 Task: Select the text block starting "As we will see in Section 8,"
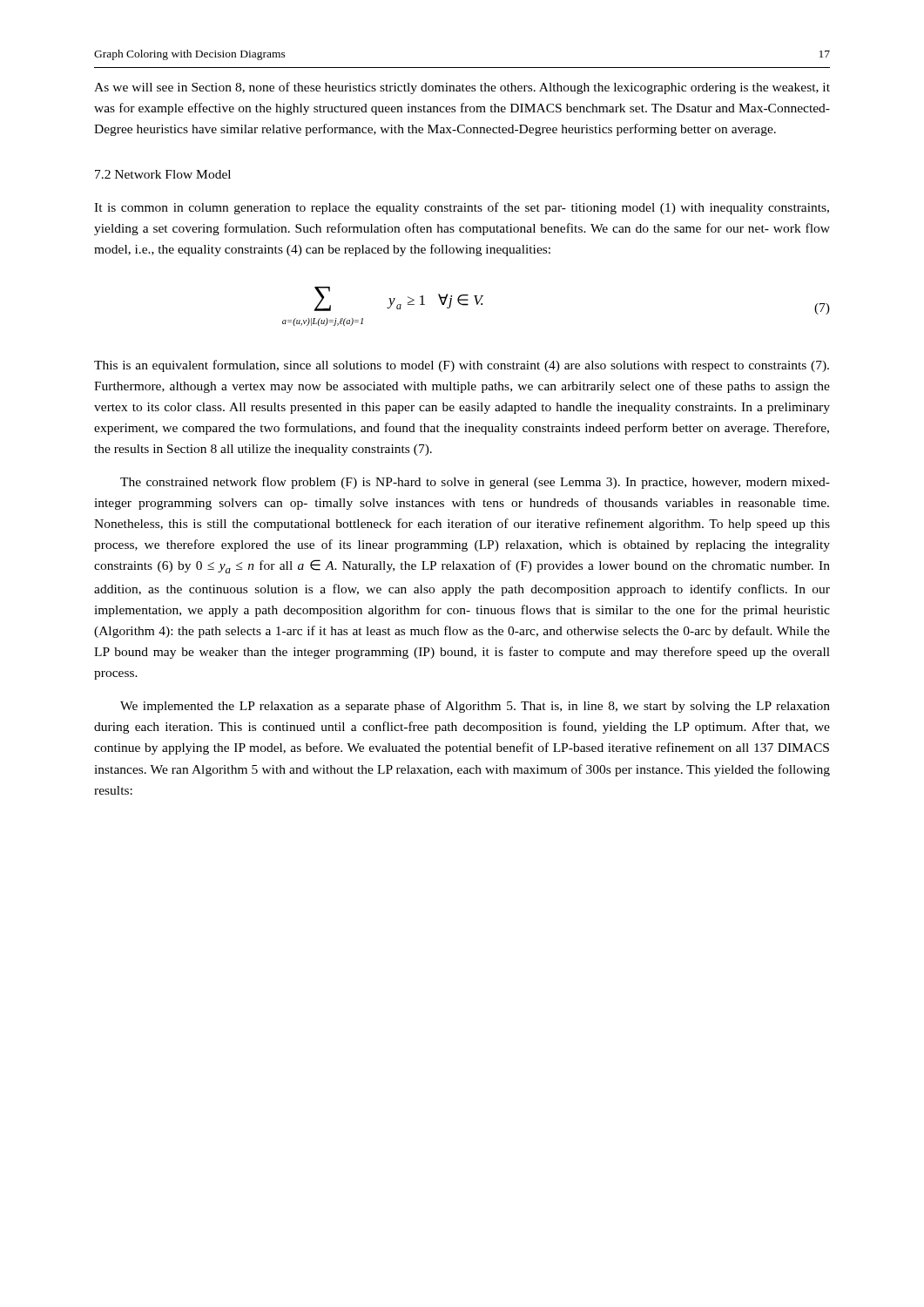coord(462,108)
